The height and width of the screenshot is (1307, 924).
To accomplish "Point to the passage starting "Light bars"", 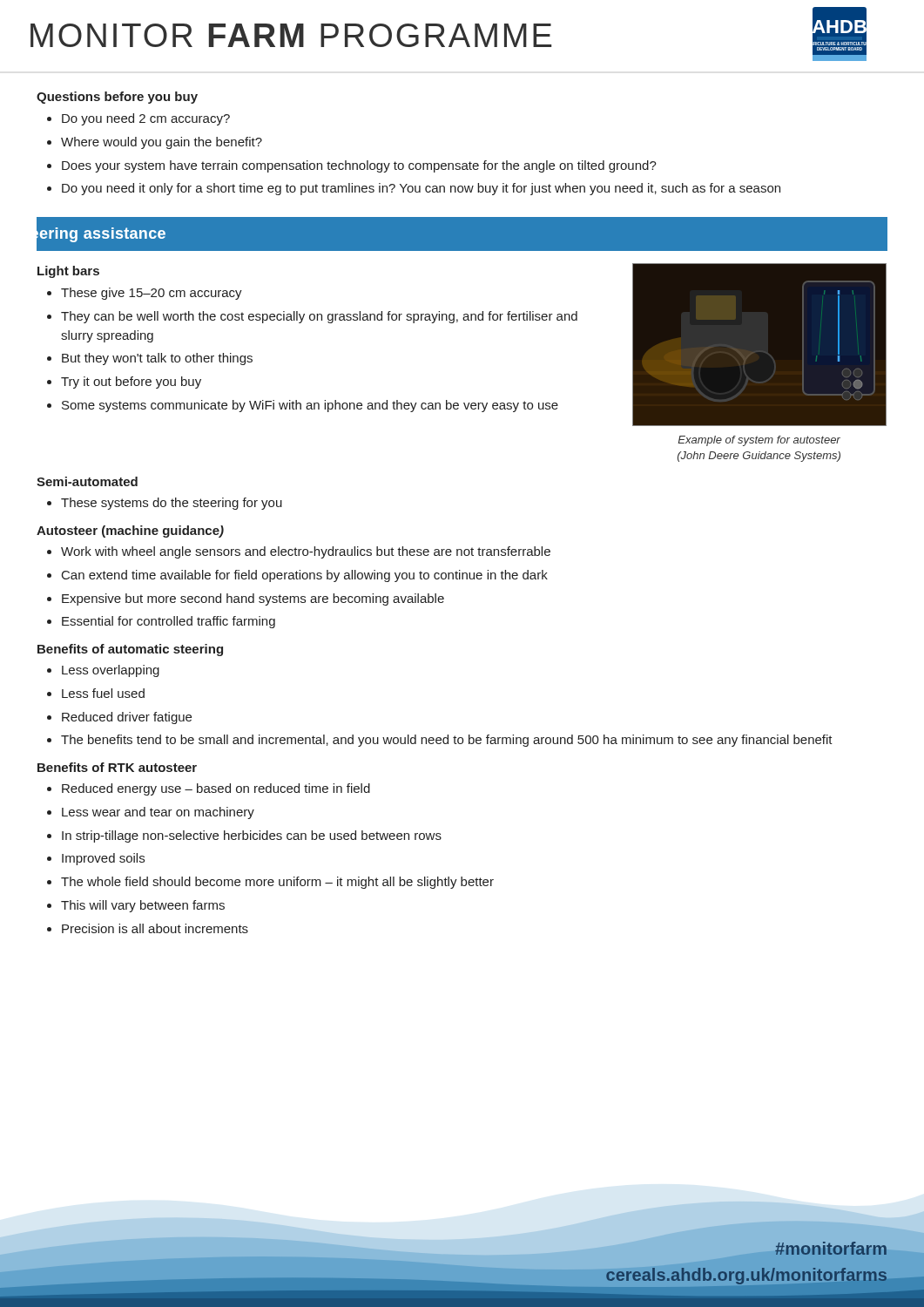I will coord(68,271).
